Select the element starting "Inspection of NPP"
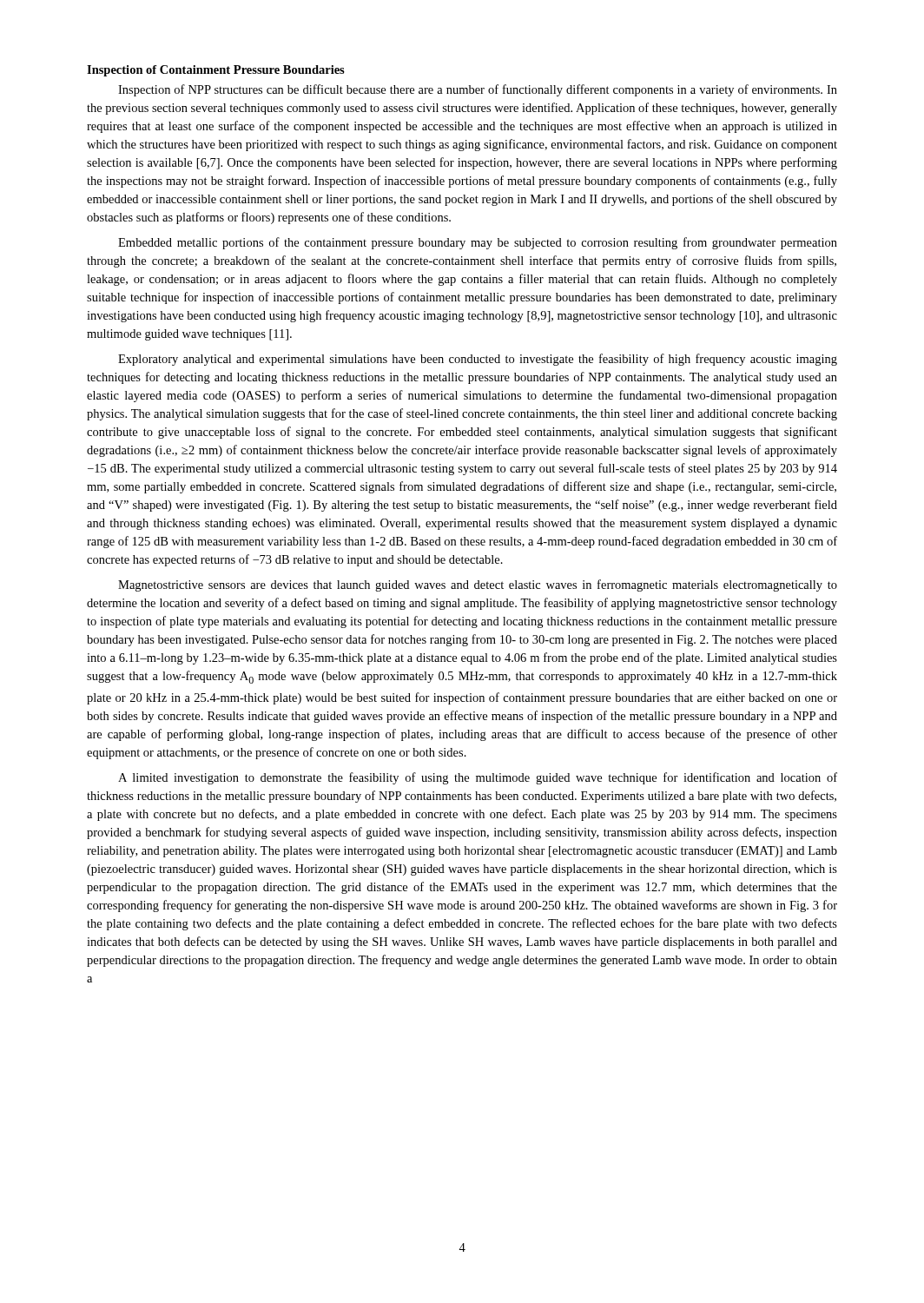924x1303 pixels. 462,153
